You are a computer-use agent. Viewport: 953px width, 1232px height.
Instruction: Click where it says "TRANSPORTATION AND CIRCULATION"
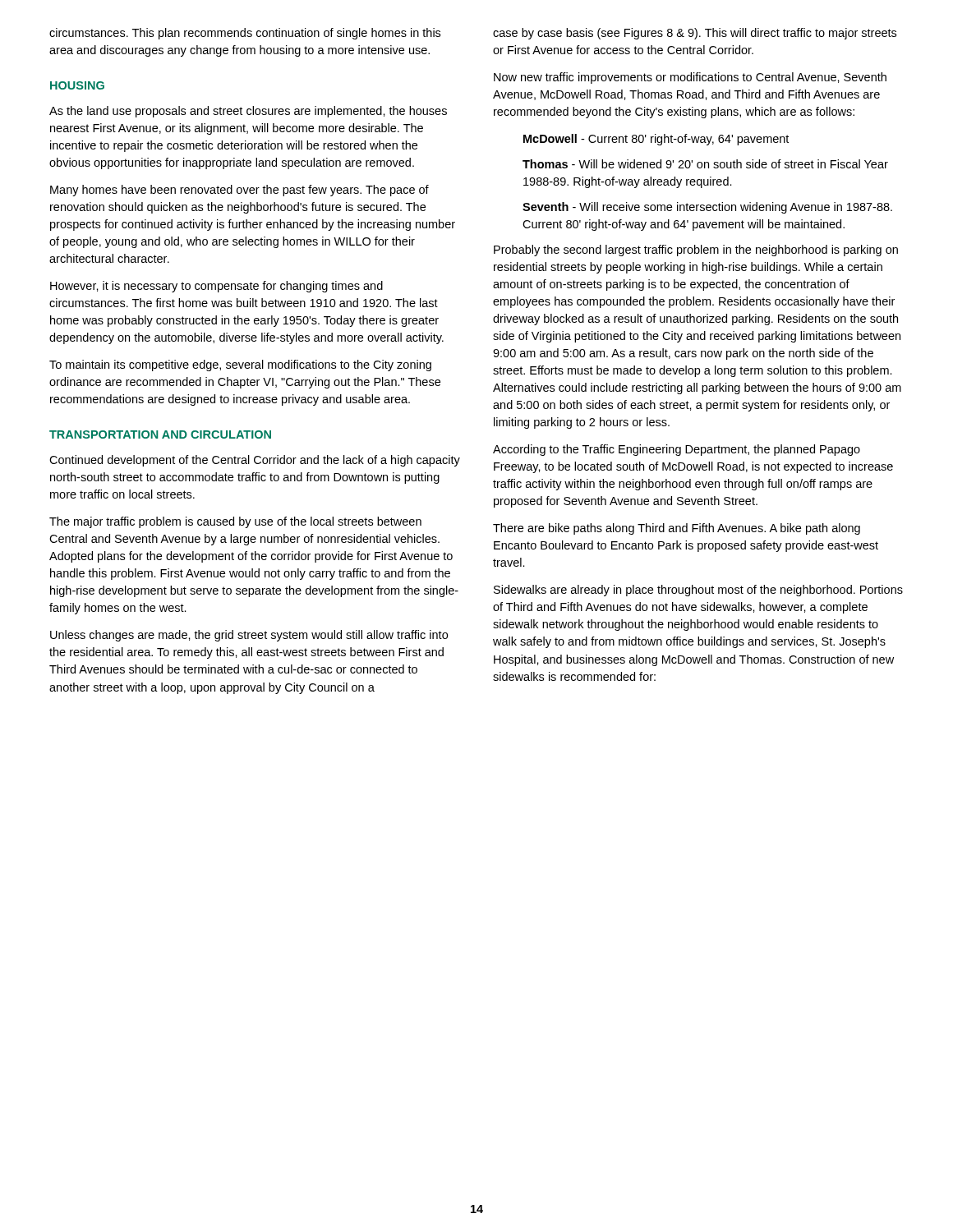(x=161, y=435)
